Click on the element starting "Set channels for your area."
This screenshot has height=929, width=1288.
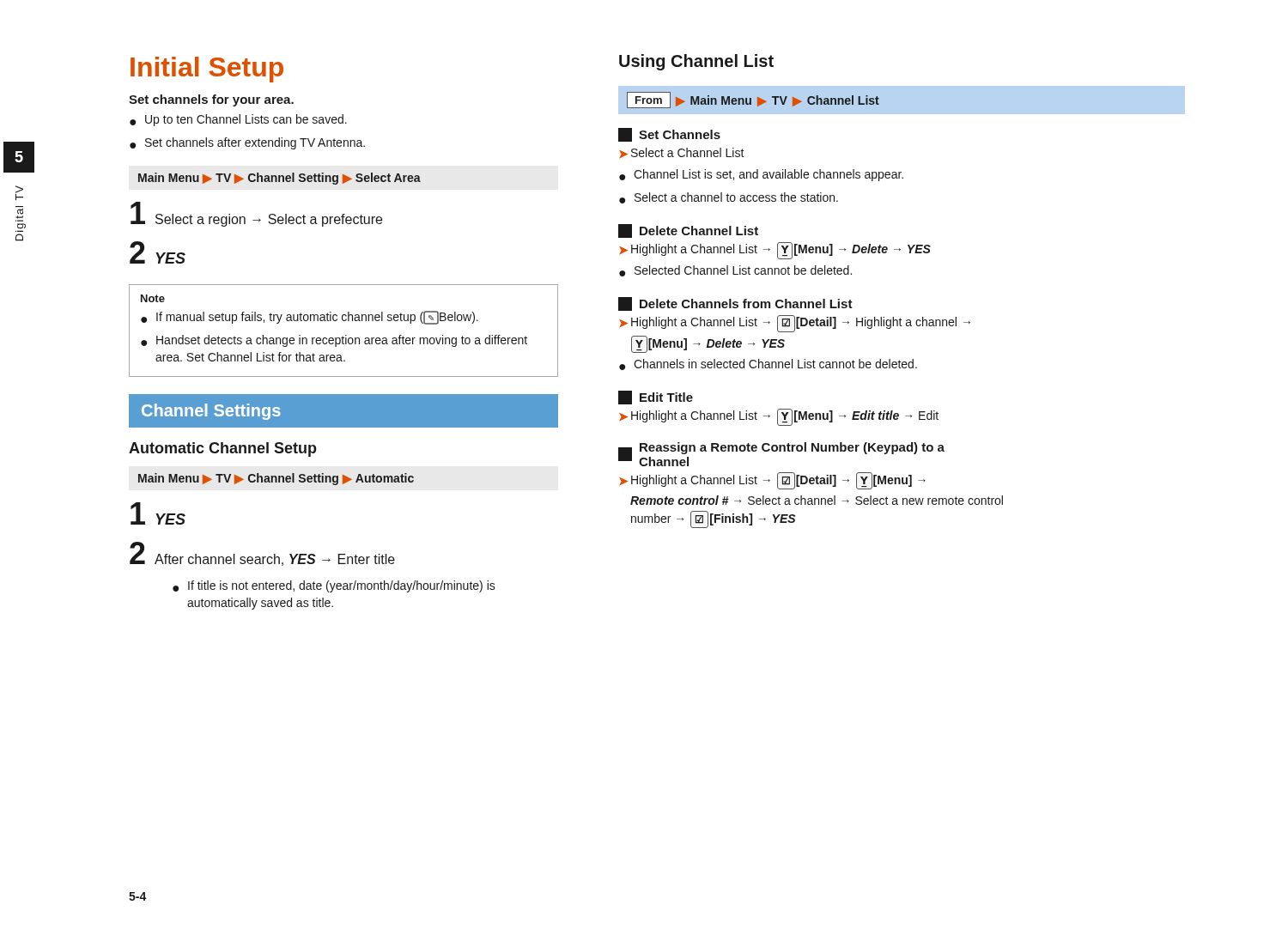coord(211,100)
